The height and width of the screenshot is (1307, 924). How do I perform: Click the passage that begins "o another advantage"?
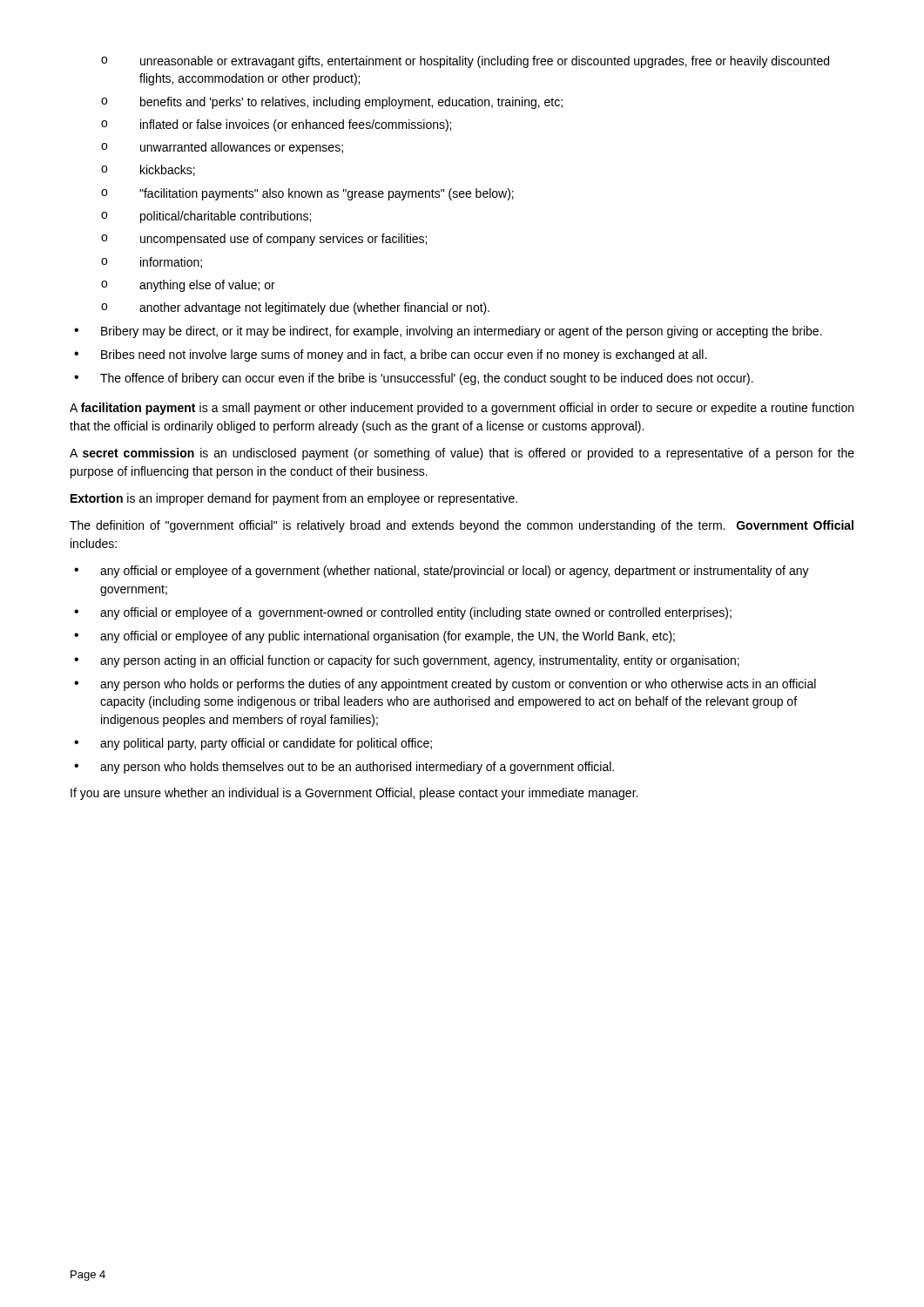462,308
